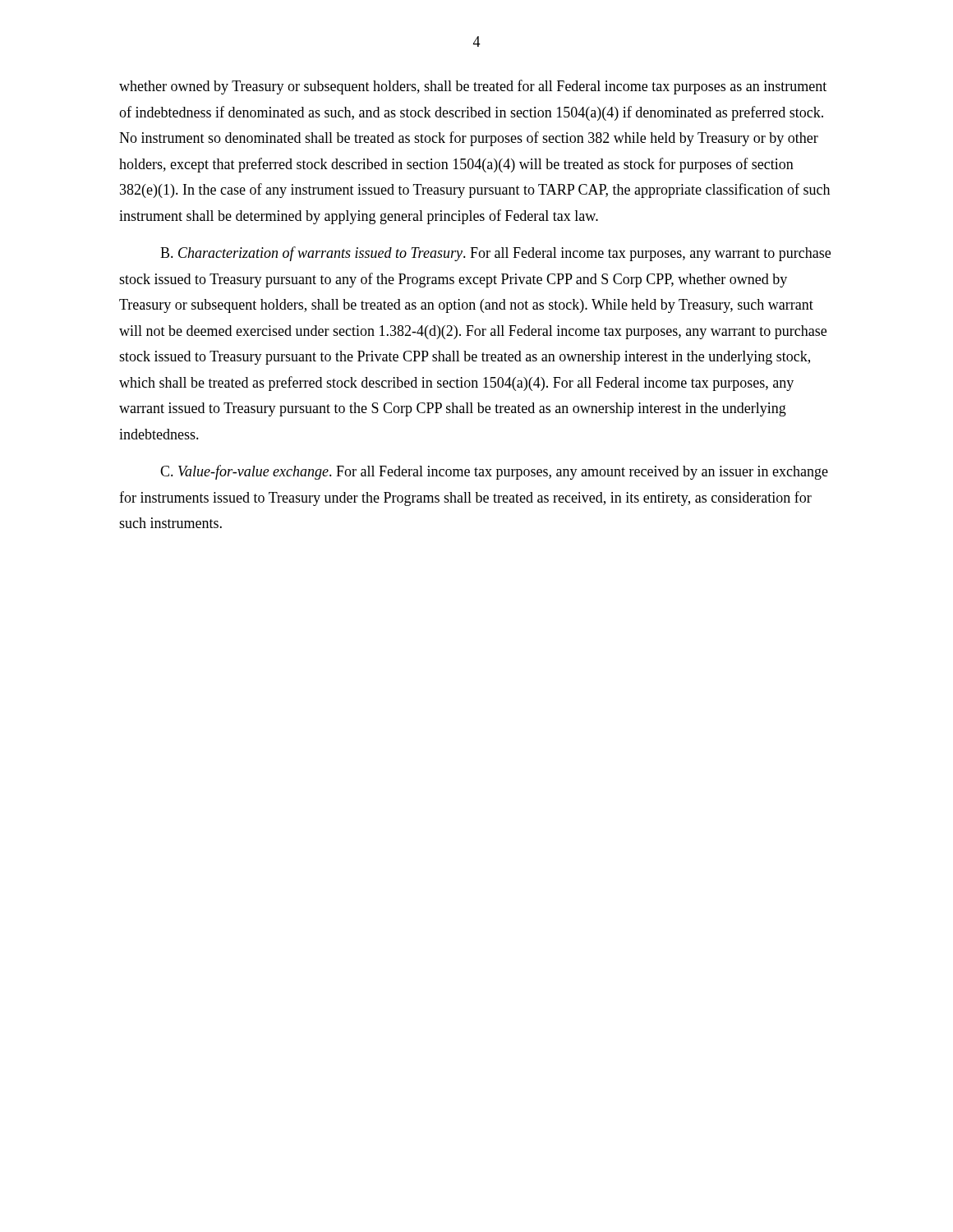Select the text starting "C. Value-for-value exchange. For all Federal income tax"
This screenshot has height=1232, width=953.
(x=476, y=498)
